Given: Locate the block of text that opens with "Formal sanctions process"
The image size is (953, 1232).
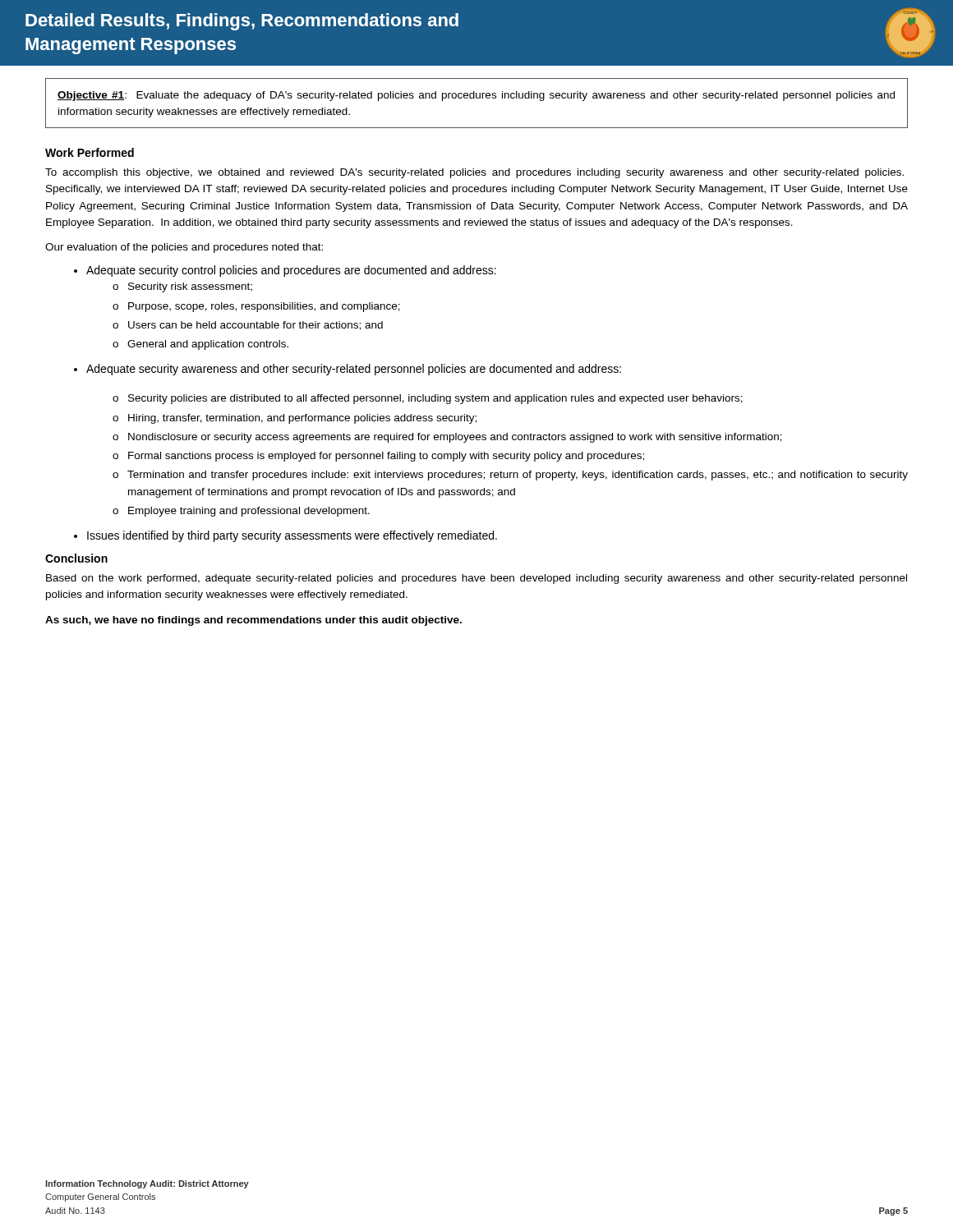Looking at the screenshot, I should (386, 456).
